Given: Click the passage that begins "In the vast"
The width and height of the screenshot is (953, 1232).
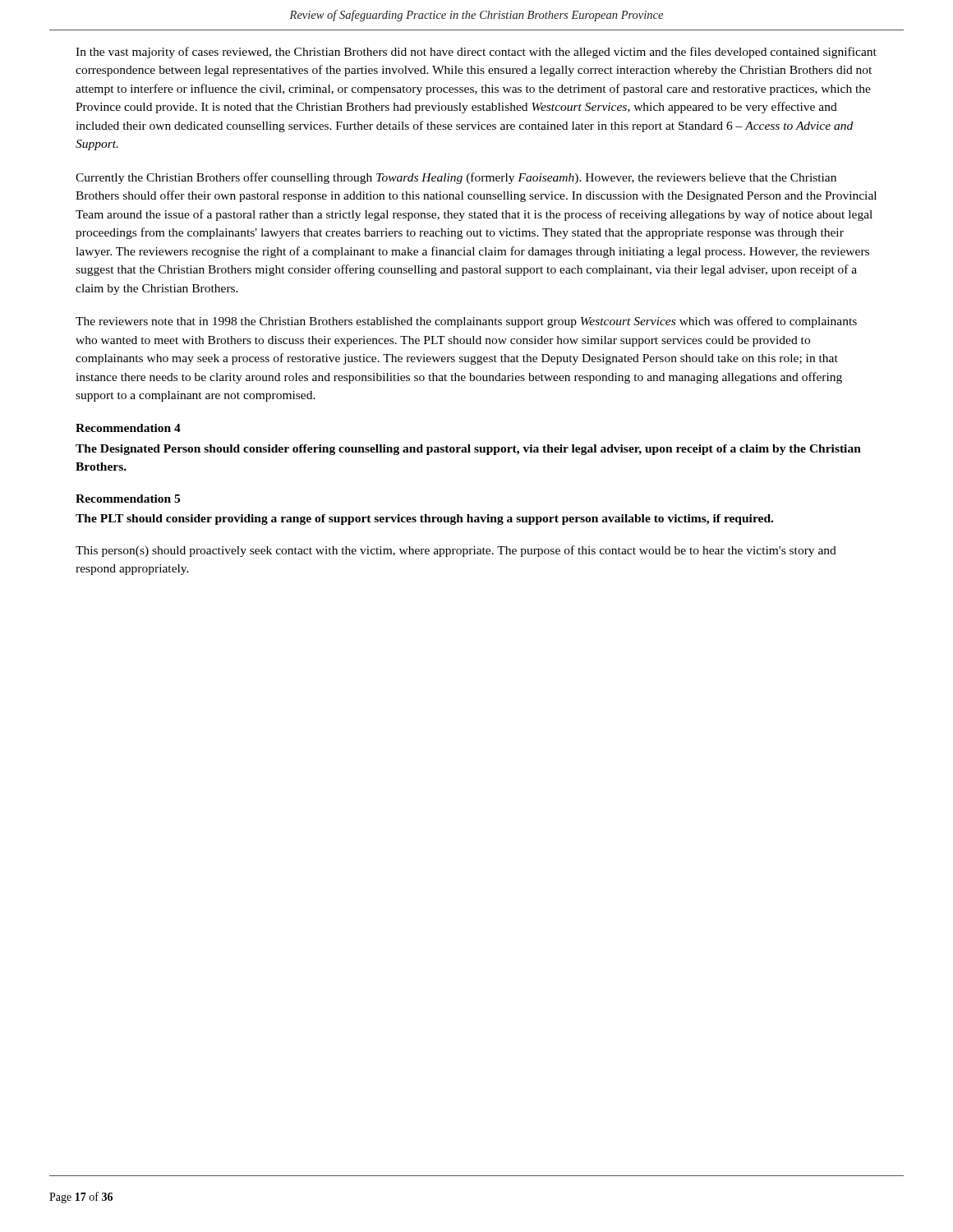Looking at the screenshot, I should coord(476,97).
